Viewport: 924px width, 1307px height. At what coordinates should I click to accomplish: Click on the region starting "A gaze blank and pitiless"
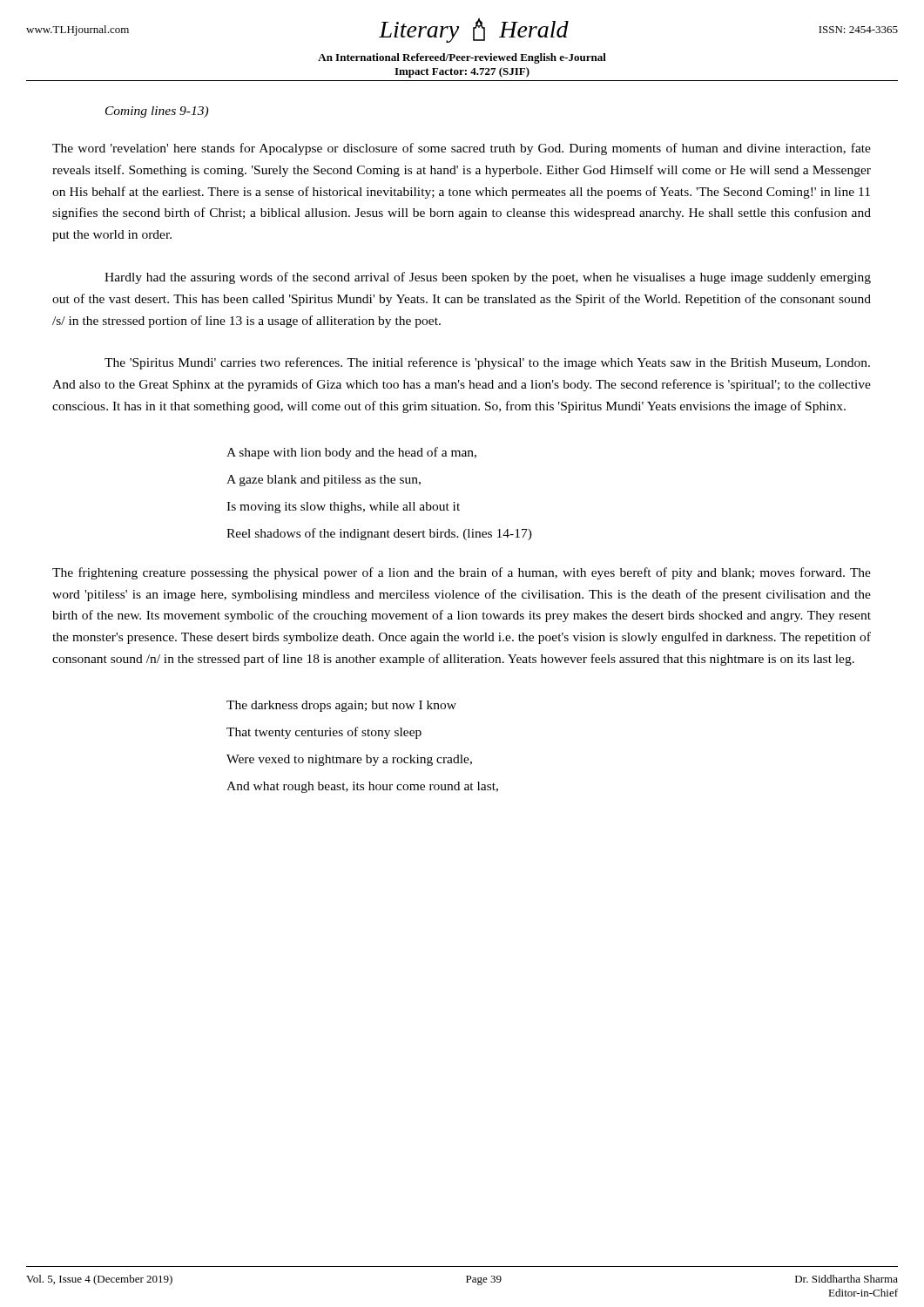coord(324,481)
